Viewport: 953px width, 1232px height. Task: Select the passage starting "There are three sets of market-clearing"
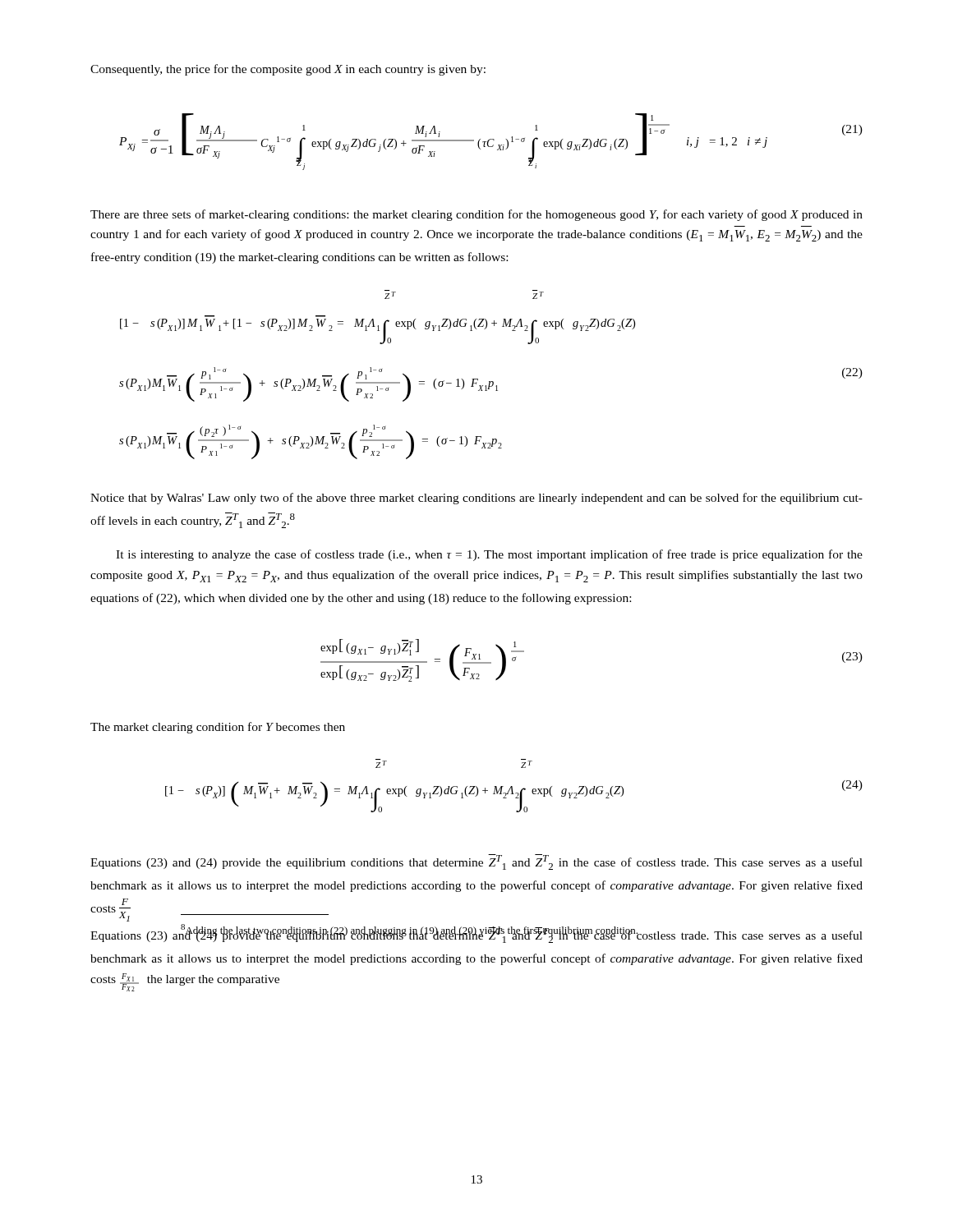pos(476,235)
